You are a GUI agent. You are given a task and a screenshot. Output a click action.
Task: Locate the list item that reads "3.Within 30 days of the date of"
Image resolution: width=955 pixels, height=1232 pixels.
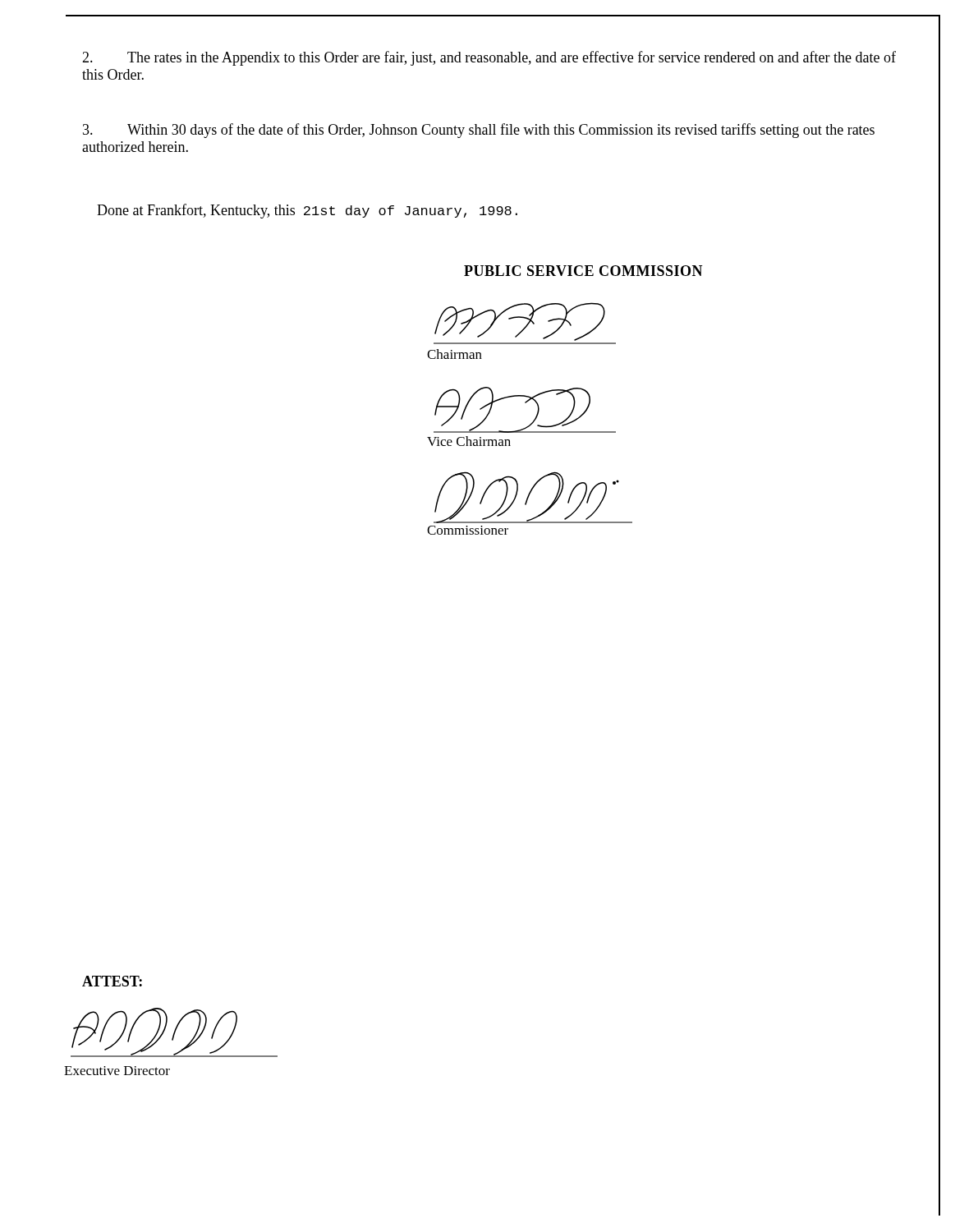tap(479, 138)
